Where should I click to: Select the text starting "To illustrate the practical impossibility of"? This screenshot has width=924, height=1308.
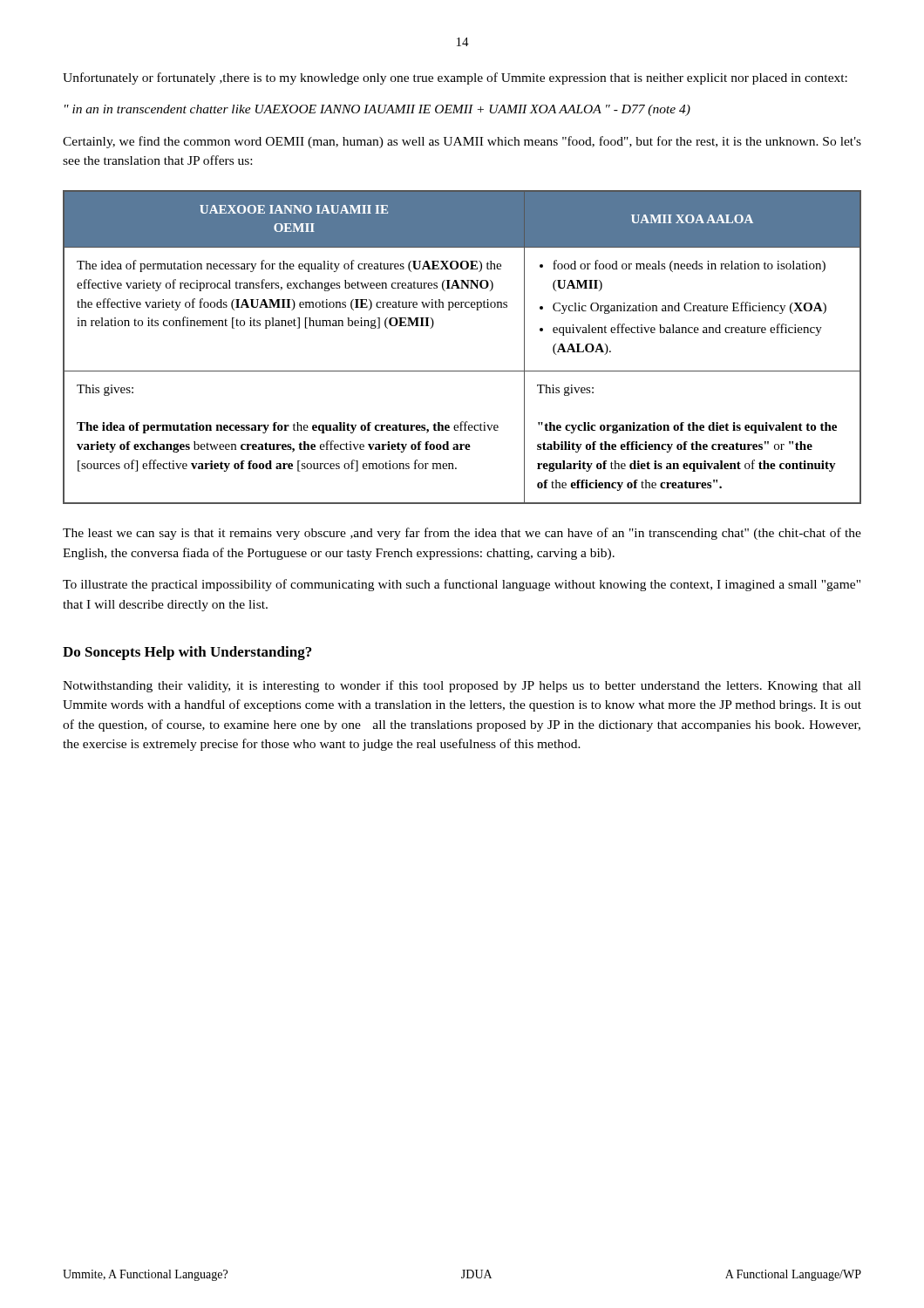click(462, 594)
